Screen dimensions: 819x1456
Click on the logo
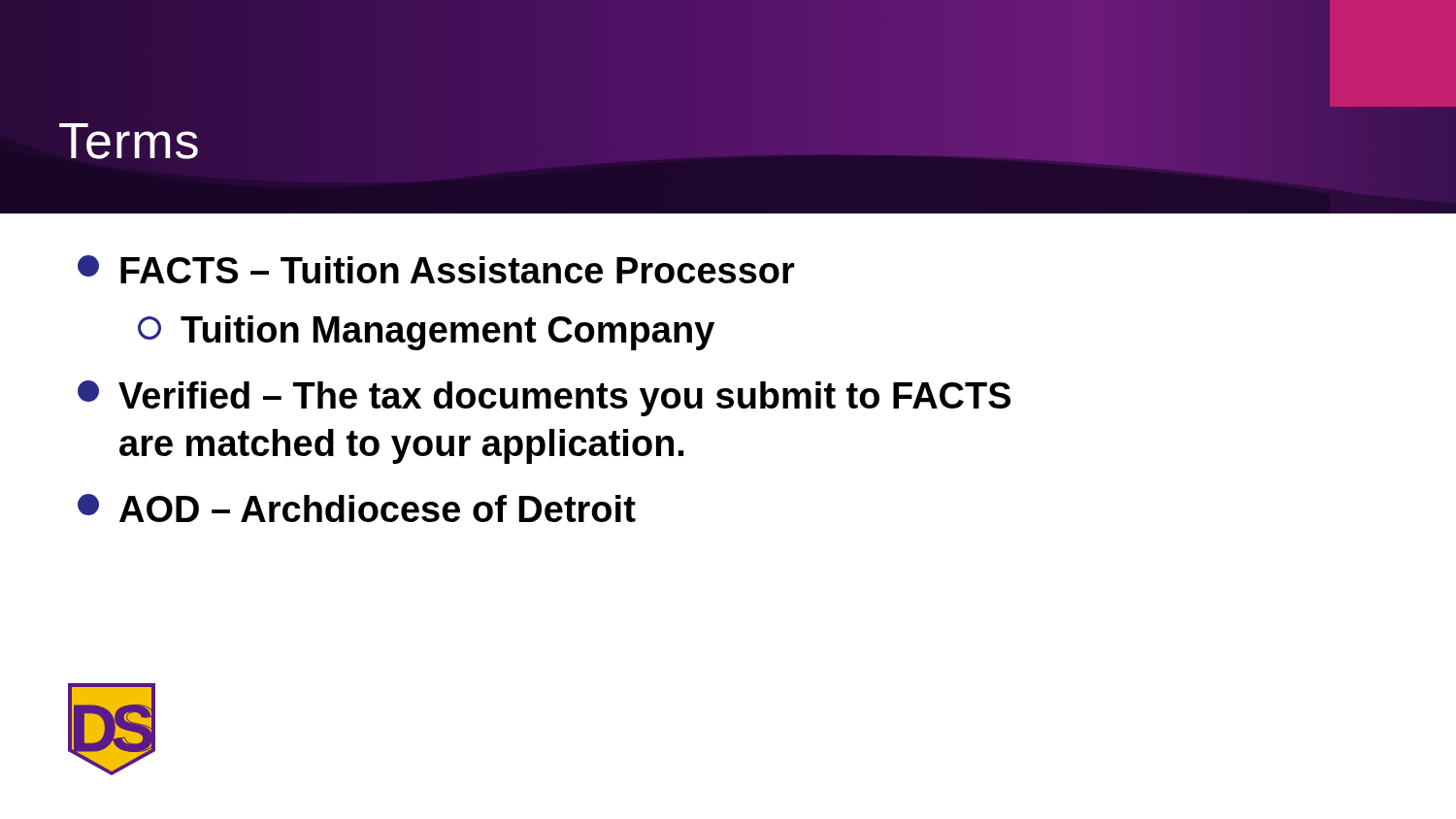(112, 727)
